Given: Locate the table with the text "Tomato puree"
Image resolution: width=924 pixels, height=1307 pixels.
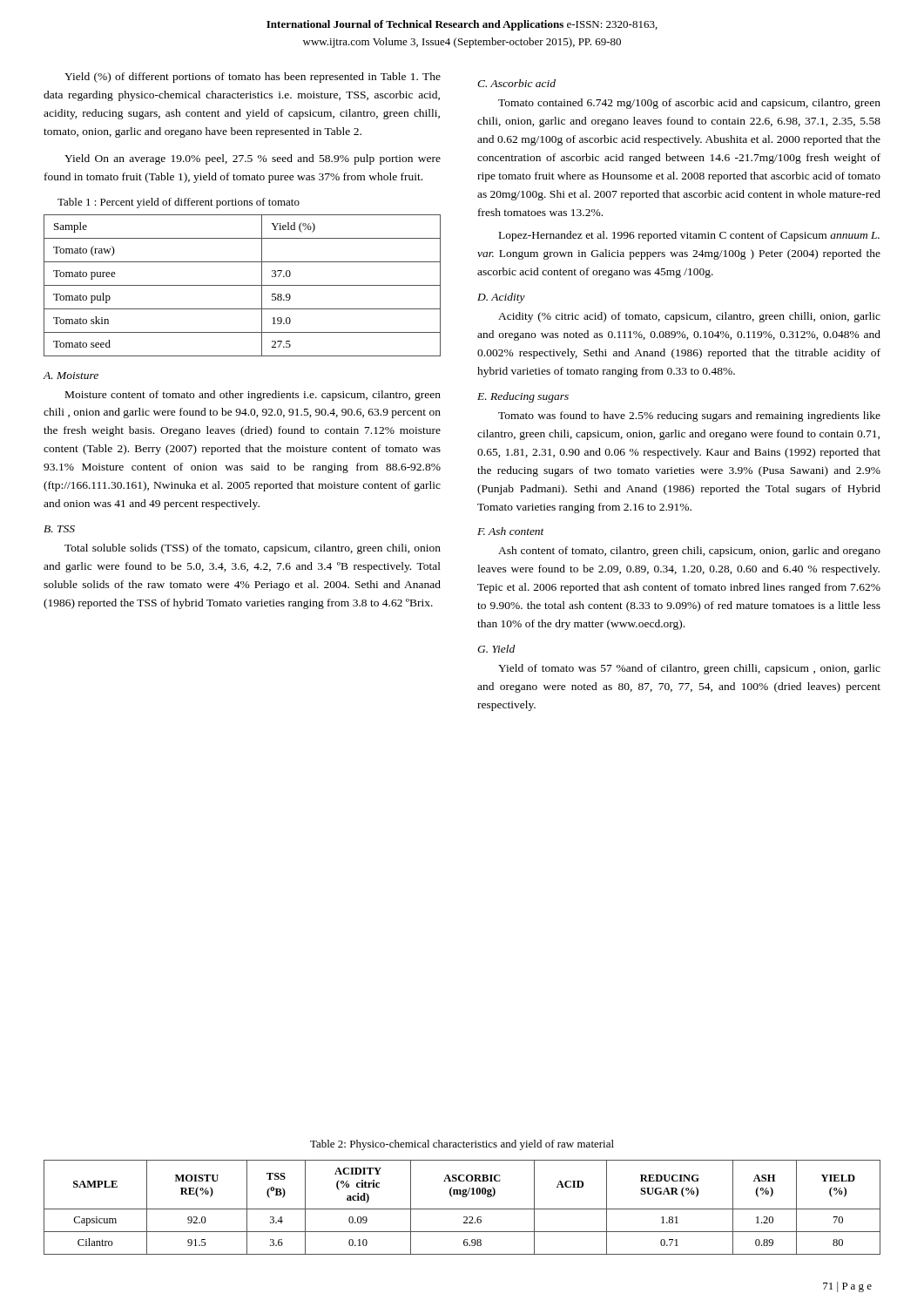Looking at the screenshot, I should point(242,285).
